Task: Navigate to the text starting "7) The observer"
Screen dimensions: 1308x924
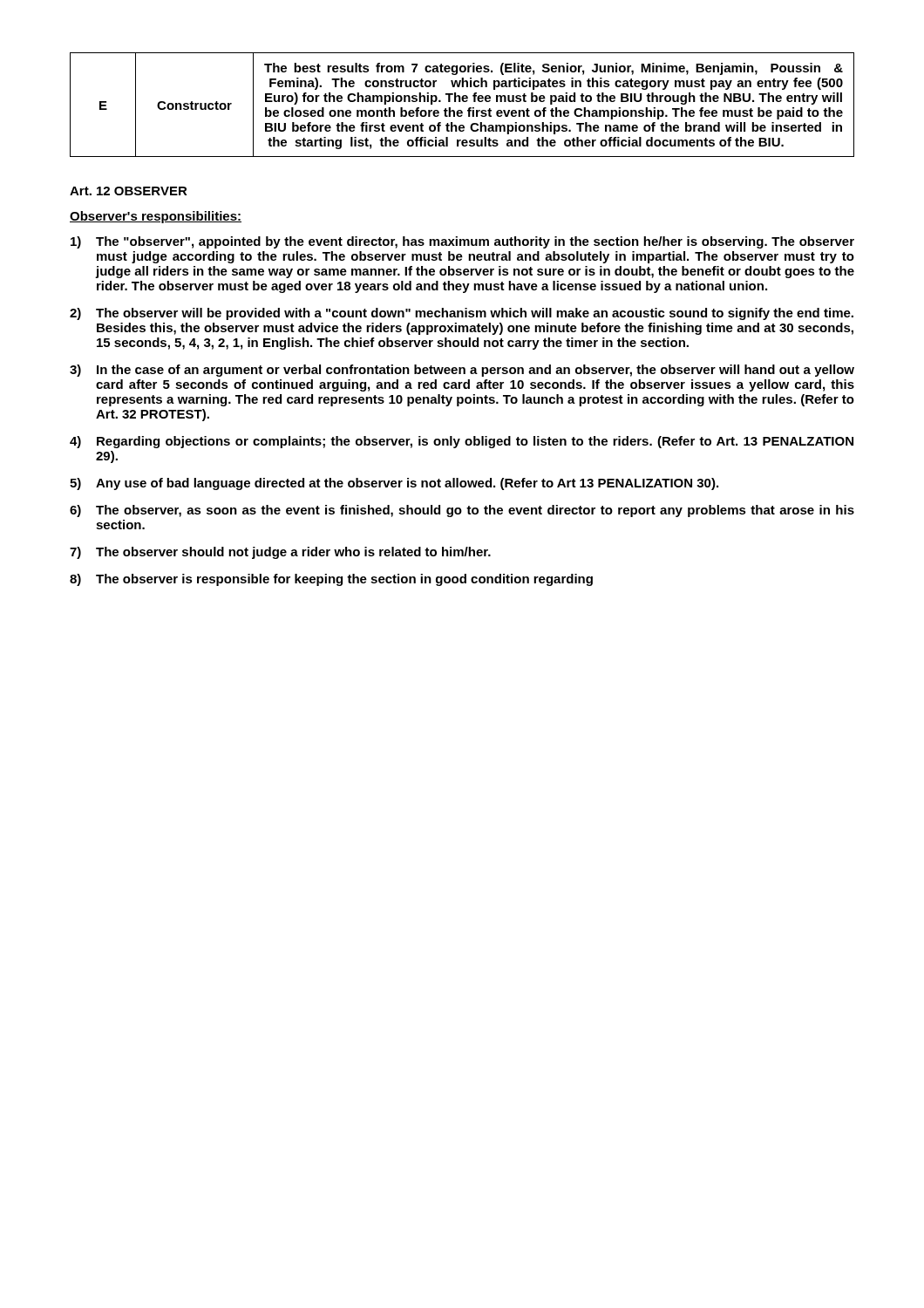Action: coord(462,552)
